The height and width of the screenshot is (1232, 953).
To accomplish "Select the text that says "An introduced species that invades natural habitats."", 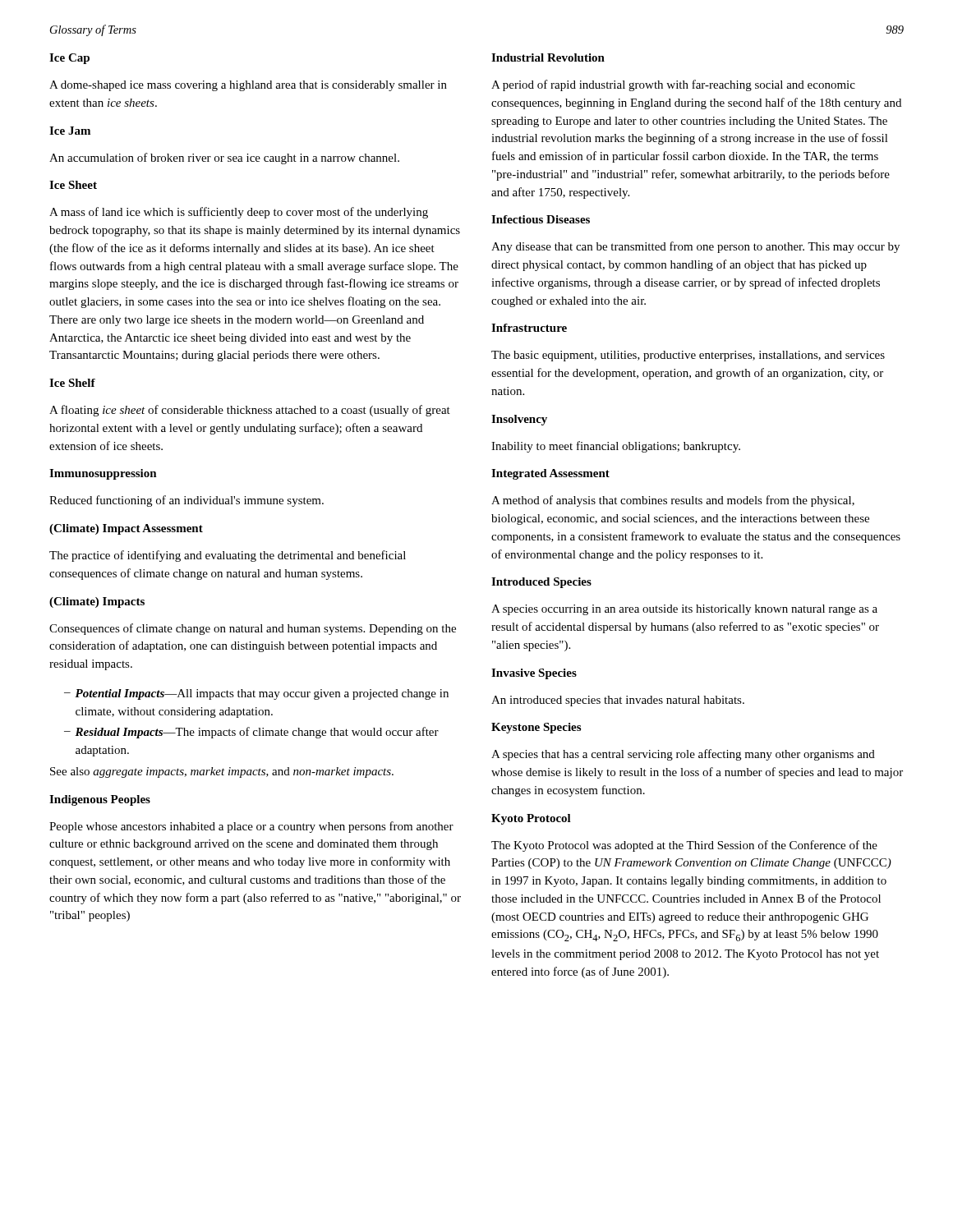I will click(698, 700).
